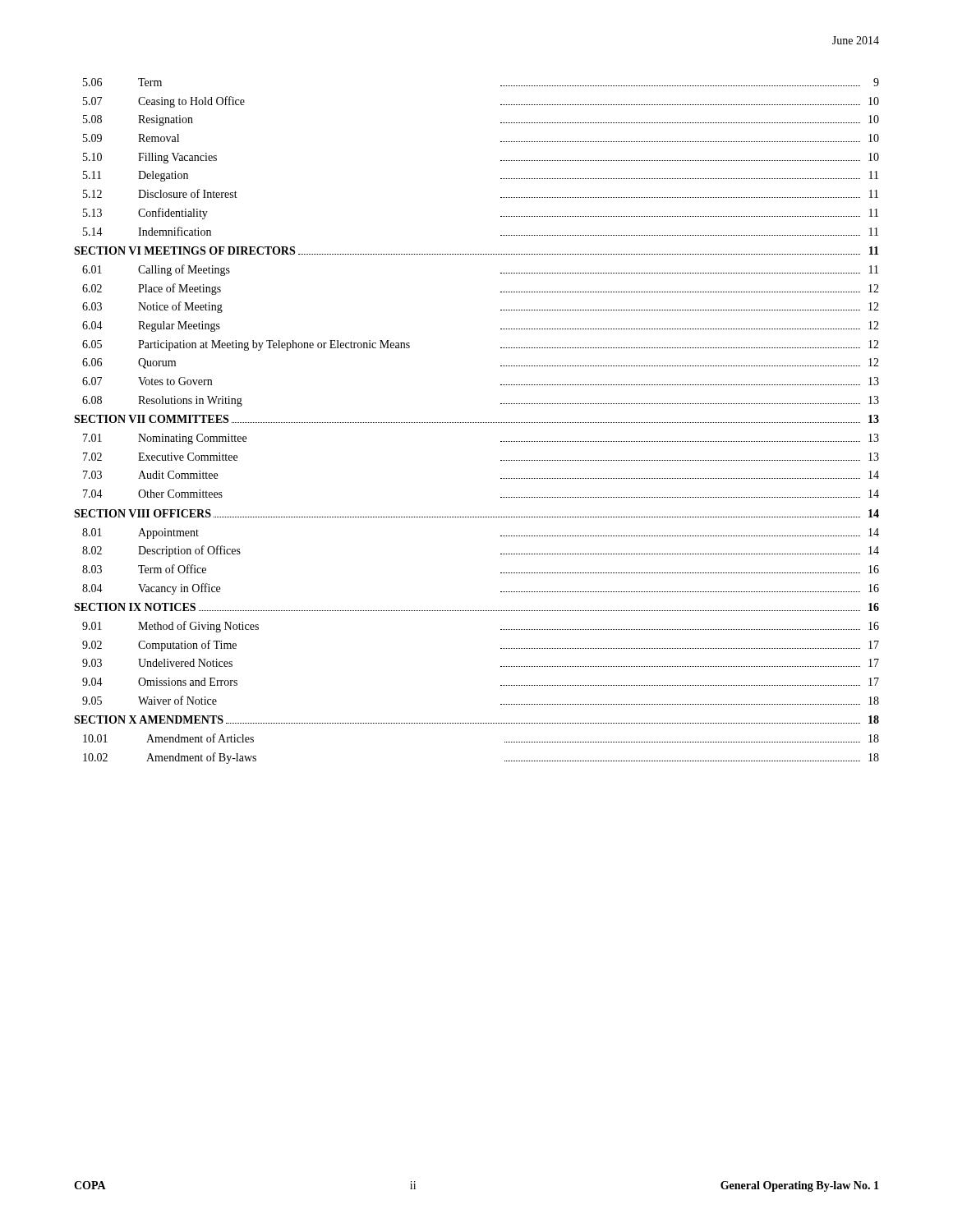Click where it says "5.13 Confidentiality 11"
This screenshot has height=1232, width=953.
[x=176, y=213]
